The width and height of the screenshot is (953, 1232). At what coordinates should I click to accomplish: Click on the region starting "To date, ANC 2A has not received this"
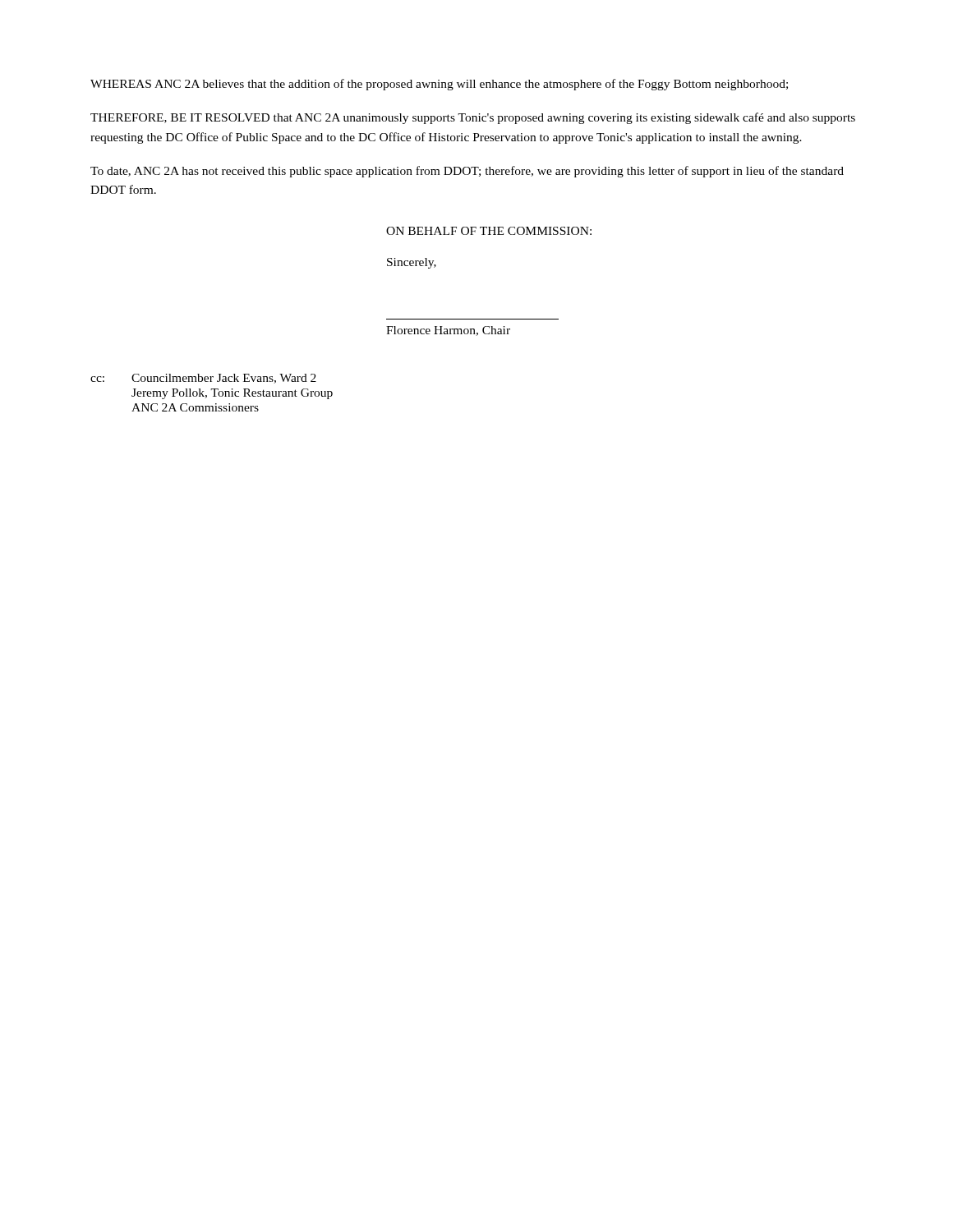(467, 180)
